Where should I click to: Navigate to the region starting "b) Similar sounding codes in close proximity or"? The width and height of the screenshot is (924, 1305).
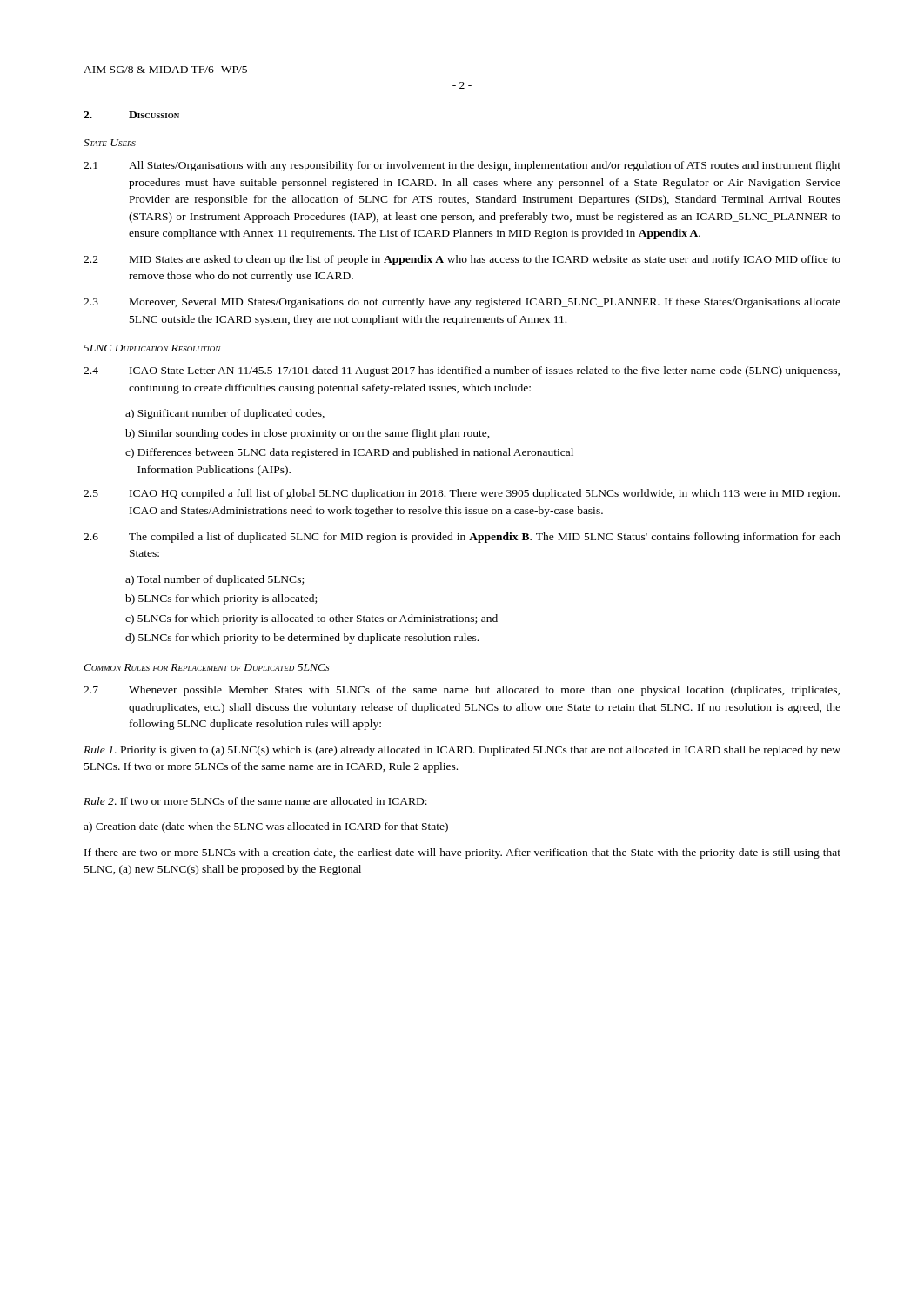(308, 433)
